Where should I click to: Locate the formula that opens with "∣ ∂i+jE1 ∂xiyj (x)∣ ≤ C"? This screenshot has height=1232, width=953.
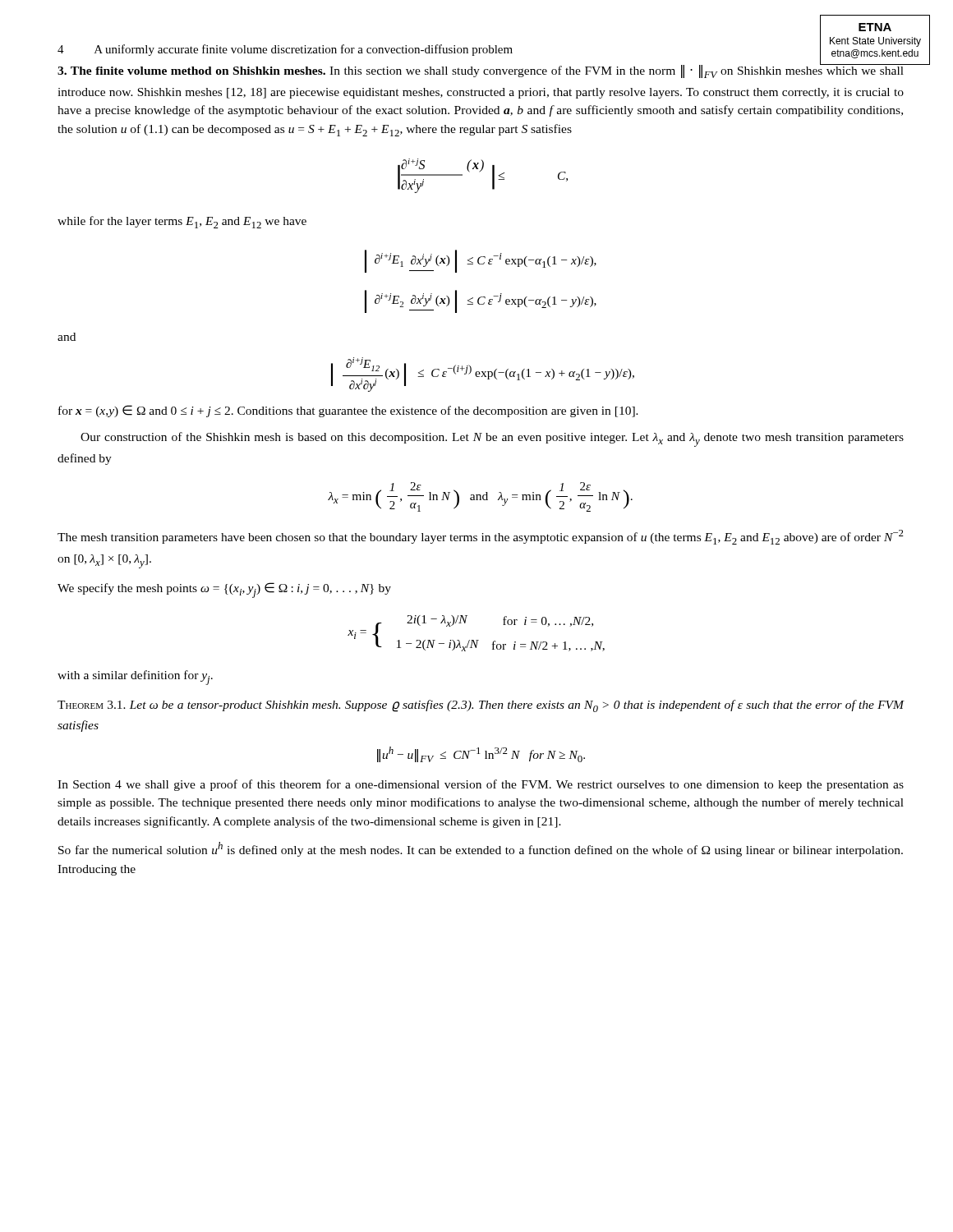481,261
